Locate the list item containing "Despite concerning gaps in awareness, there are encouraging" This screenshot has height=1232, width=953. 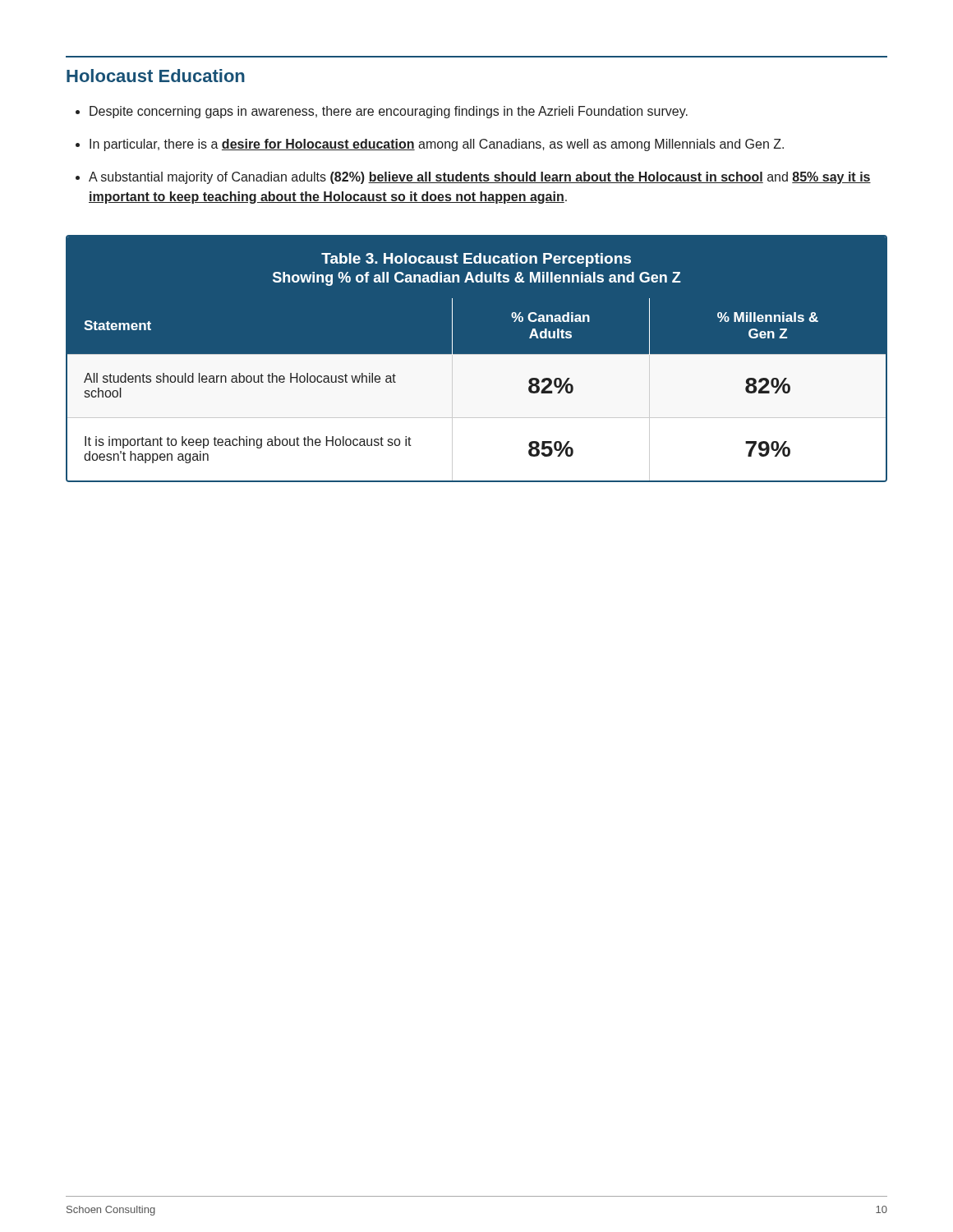point(389,111)
